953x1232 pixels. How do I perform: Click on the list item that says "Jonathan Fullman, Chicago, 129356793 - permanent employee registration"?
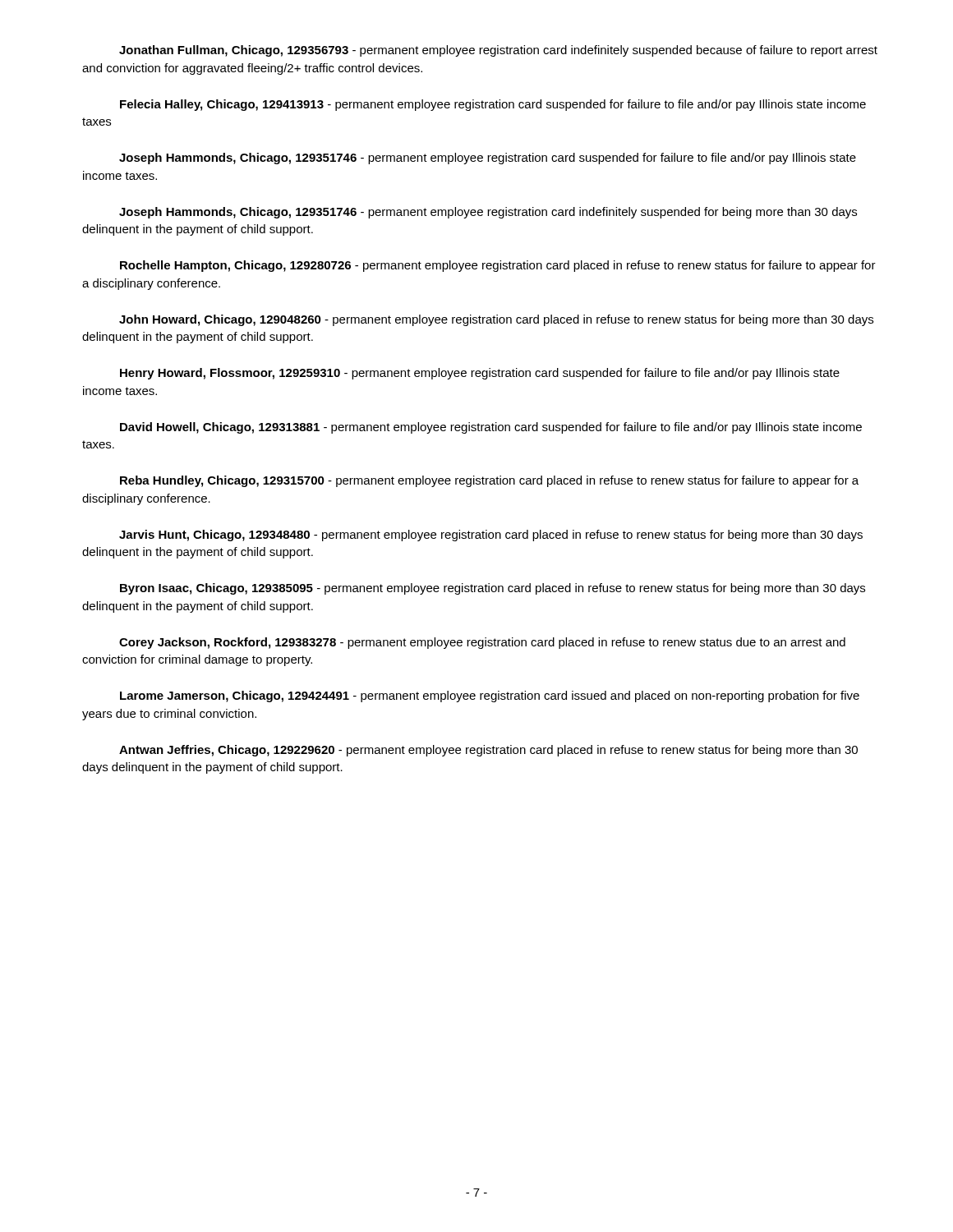[x=481, y=59]
